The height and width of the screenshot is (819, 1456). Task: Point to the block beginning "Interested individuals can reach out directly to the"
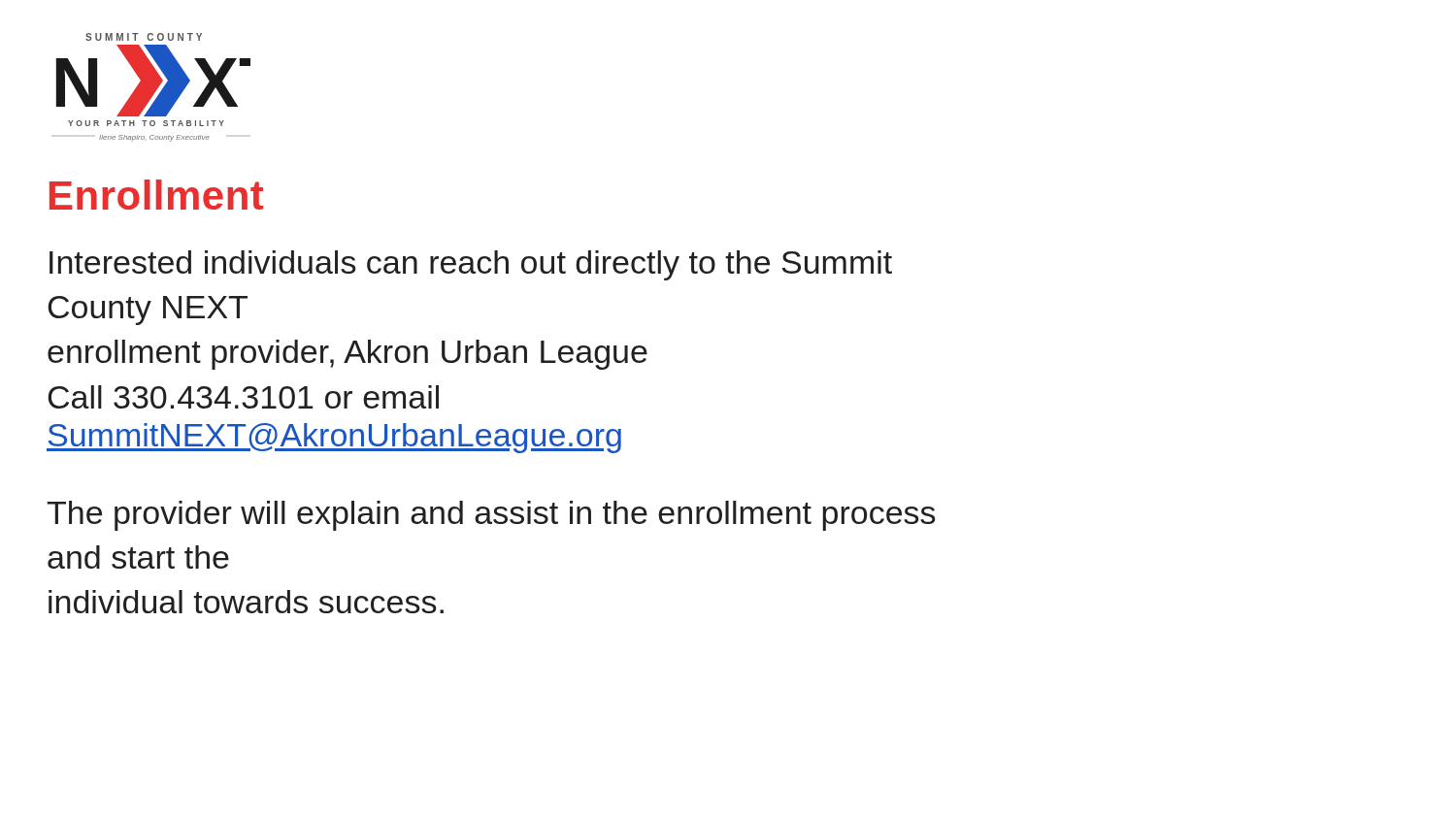pyautogui.click(x=471, y=265)
